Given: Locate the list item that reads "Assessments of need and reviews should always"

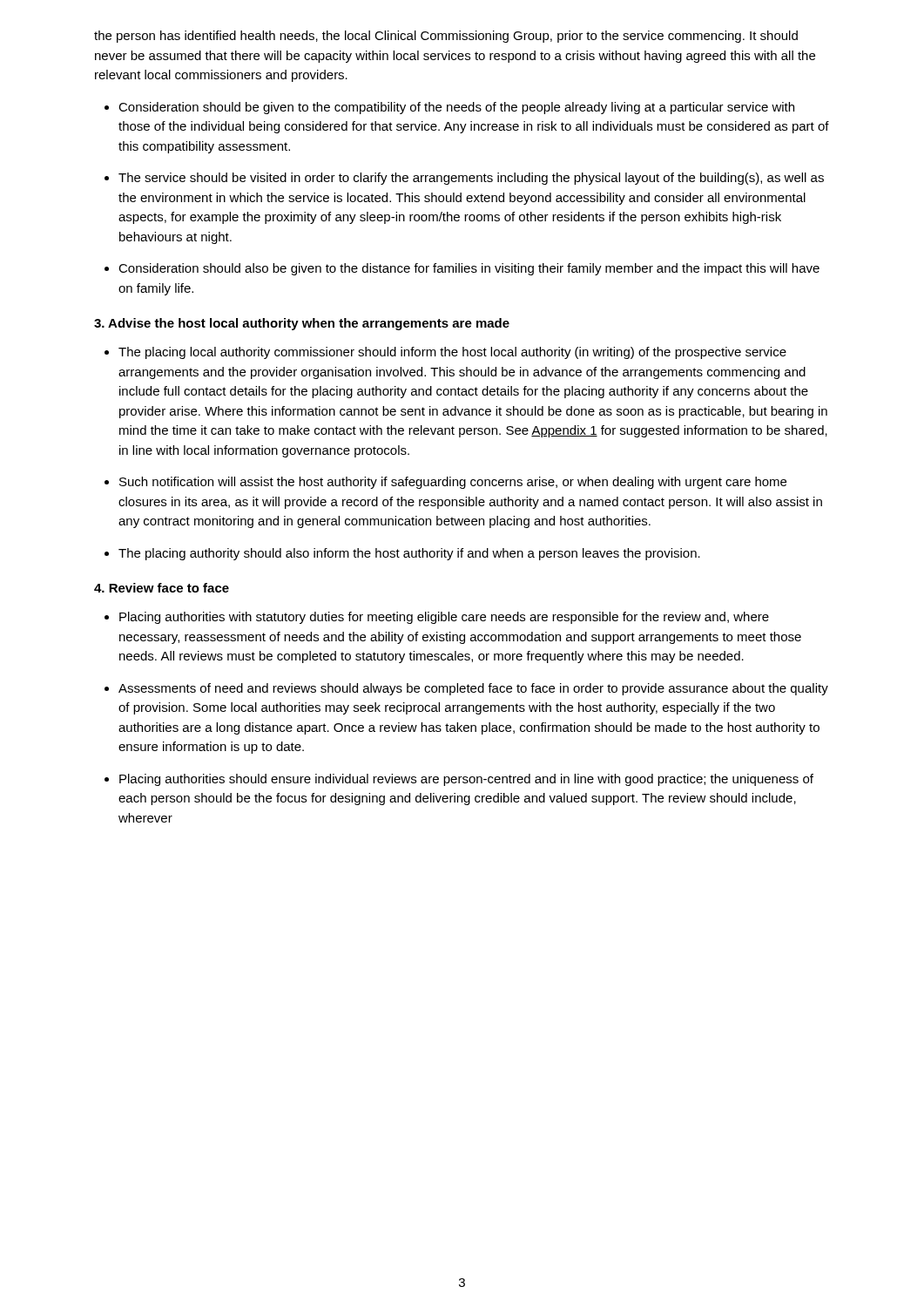Looking at the screenshot, I should (x=474, y=718).
